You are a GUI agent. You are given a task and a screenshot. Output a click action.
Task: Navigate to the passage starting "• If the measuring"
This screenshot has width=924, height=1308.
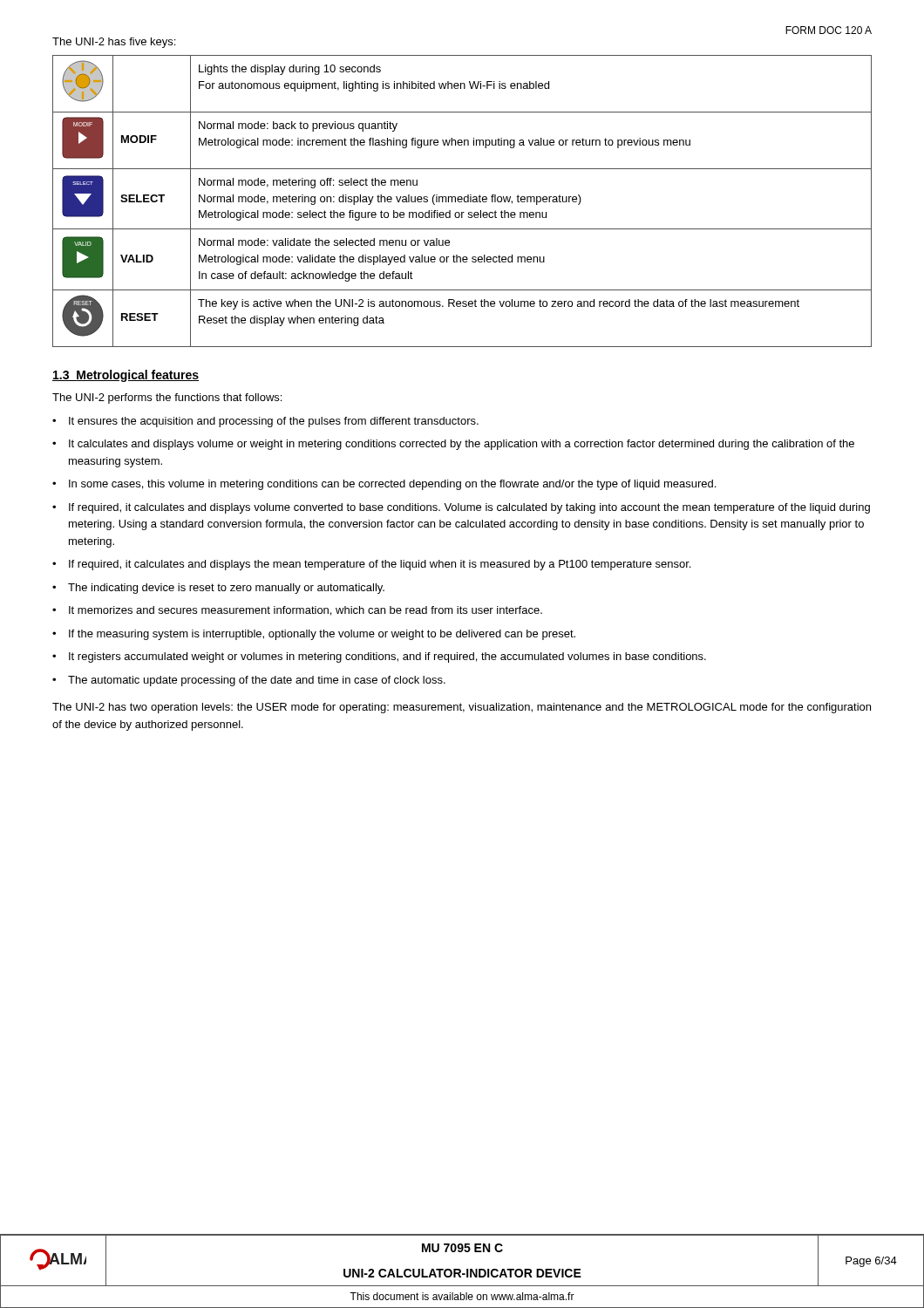[x=462, y=633]
